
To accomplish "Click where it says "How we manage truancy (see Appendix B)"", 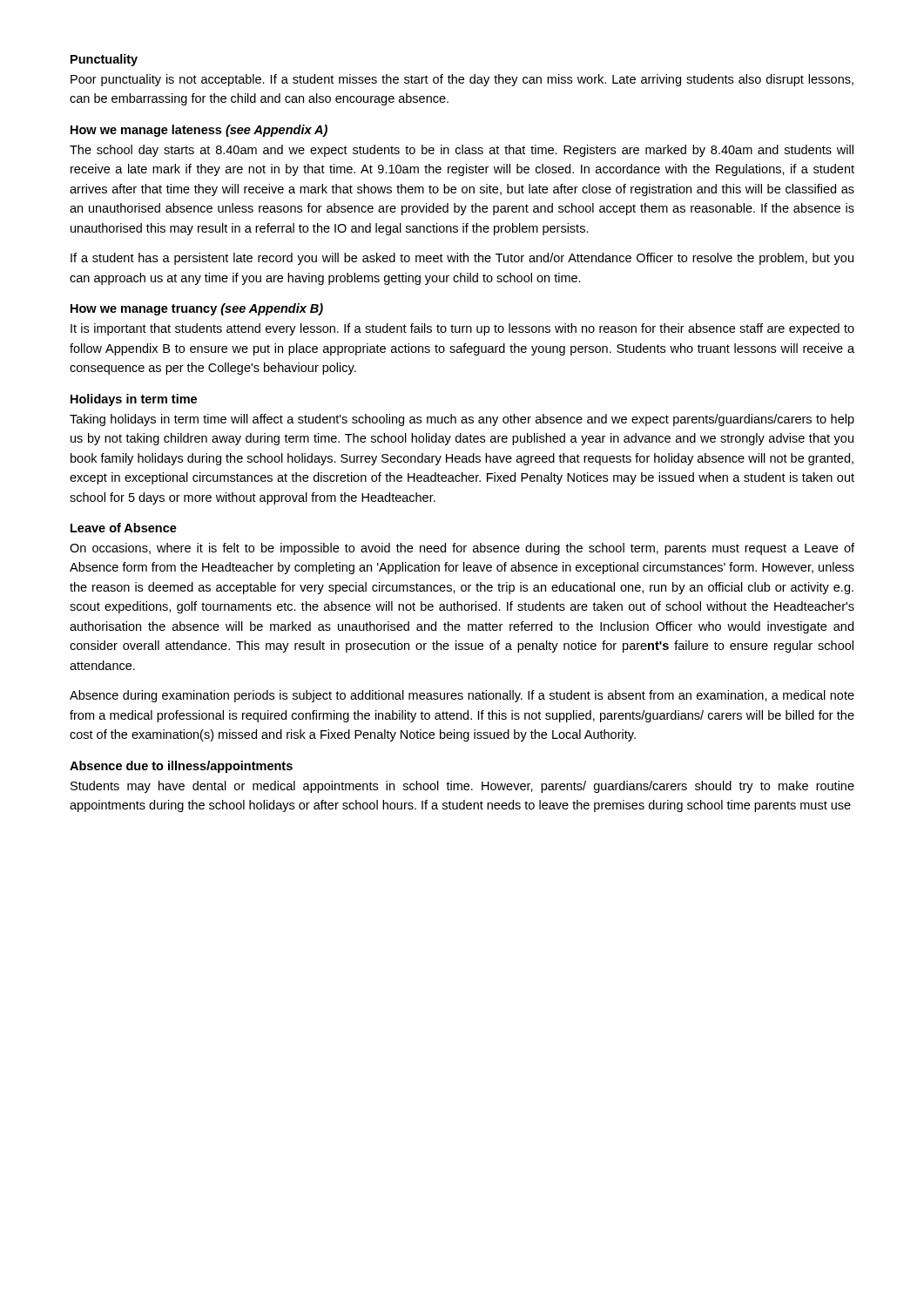I will click(196, 309).
